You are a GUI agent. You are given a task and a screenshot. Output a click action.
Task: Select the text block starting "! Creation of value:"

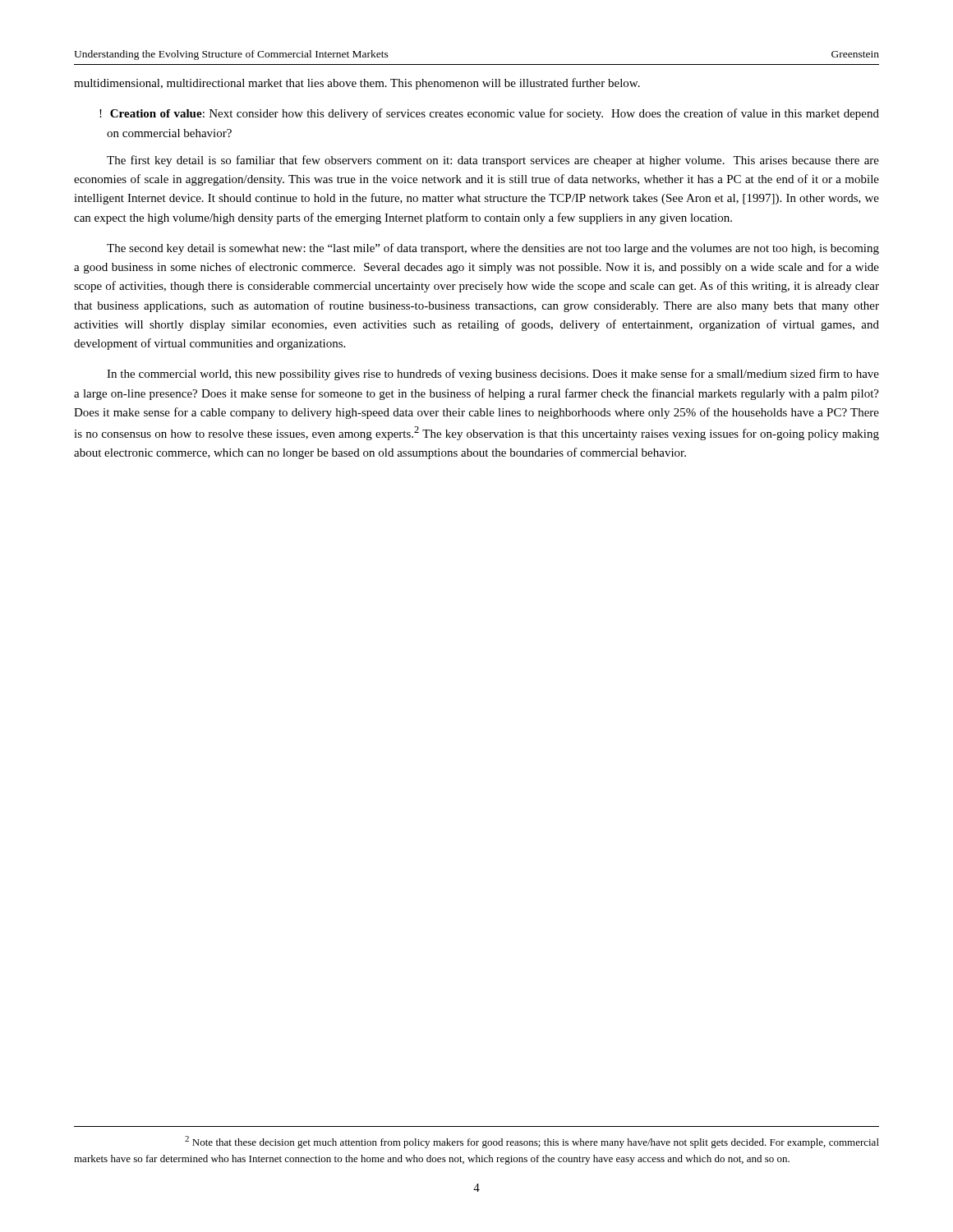coord(489,123)
